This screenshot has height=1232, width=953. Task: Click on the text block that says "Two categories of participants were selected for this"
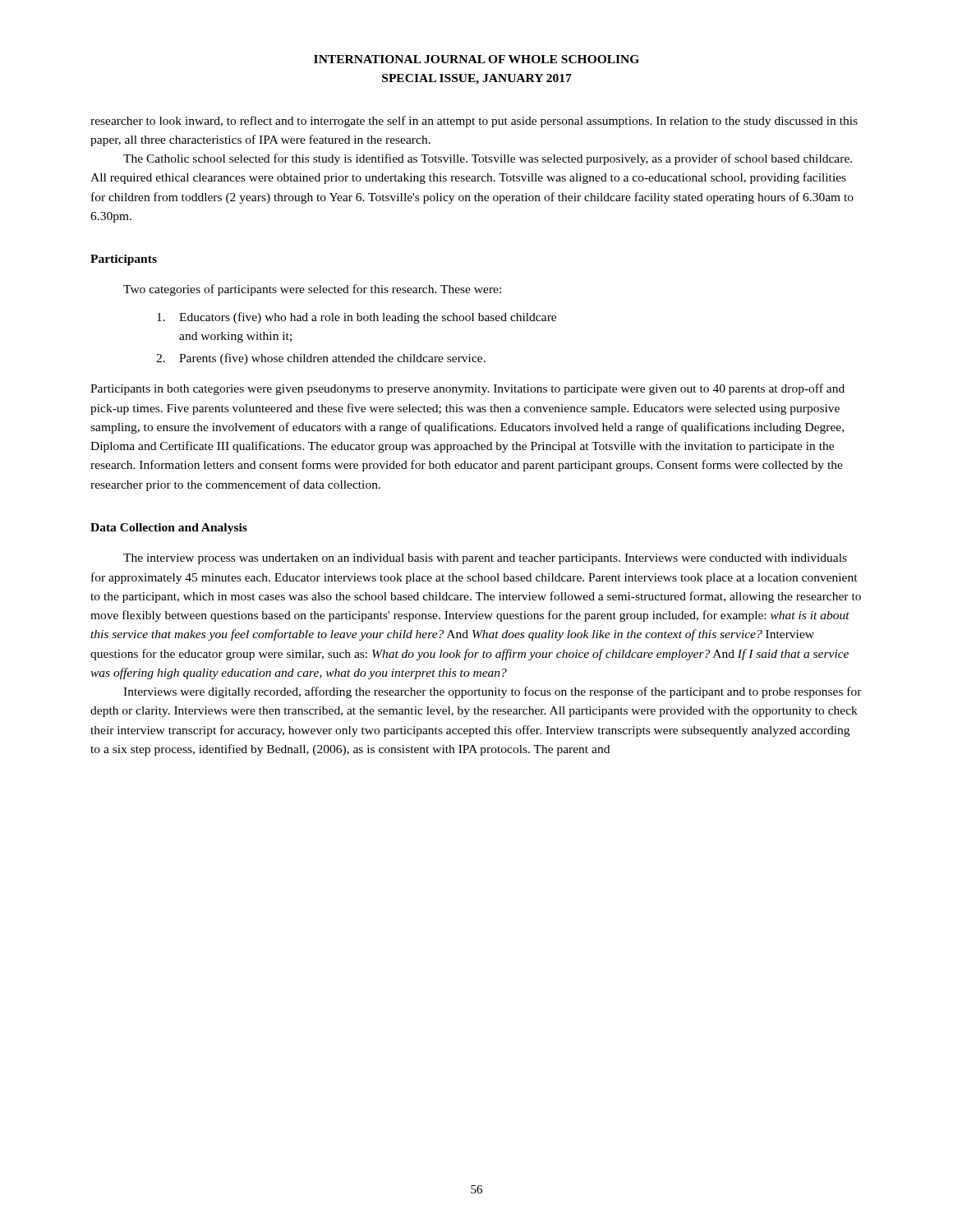click(493, 289)
